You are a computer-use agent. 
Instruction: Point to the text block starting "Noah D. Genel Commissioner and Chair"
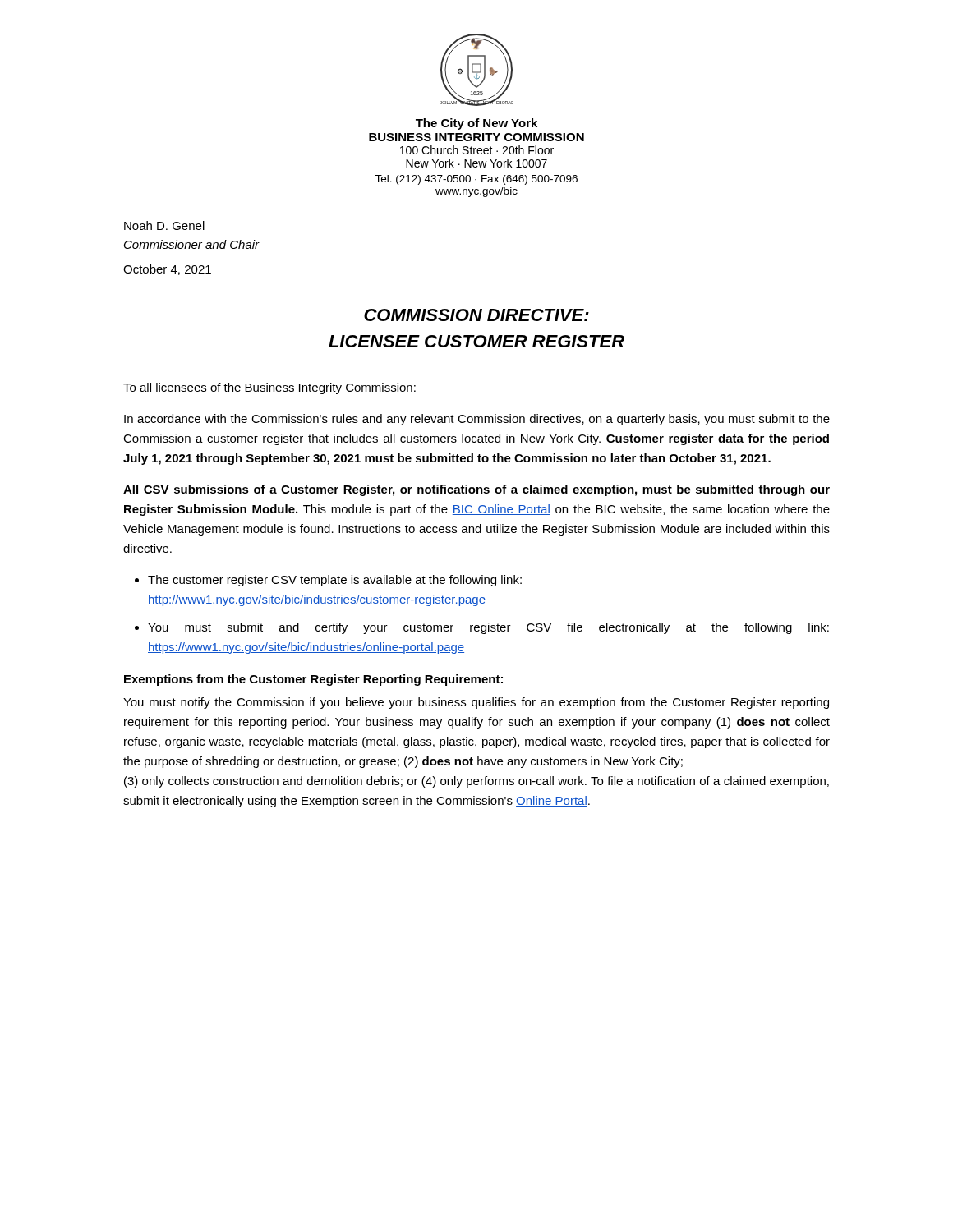[191, 235]
